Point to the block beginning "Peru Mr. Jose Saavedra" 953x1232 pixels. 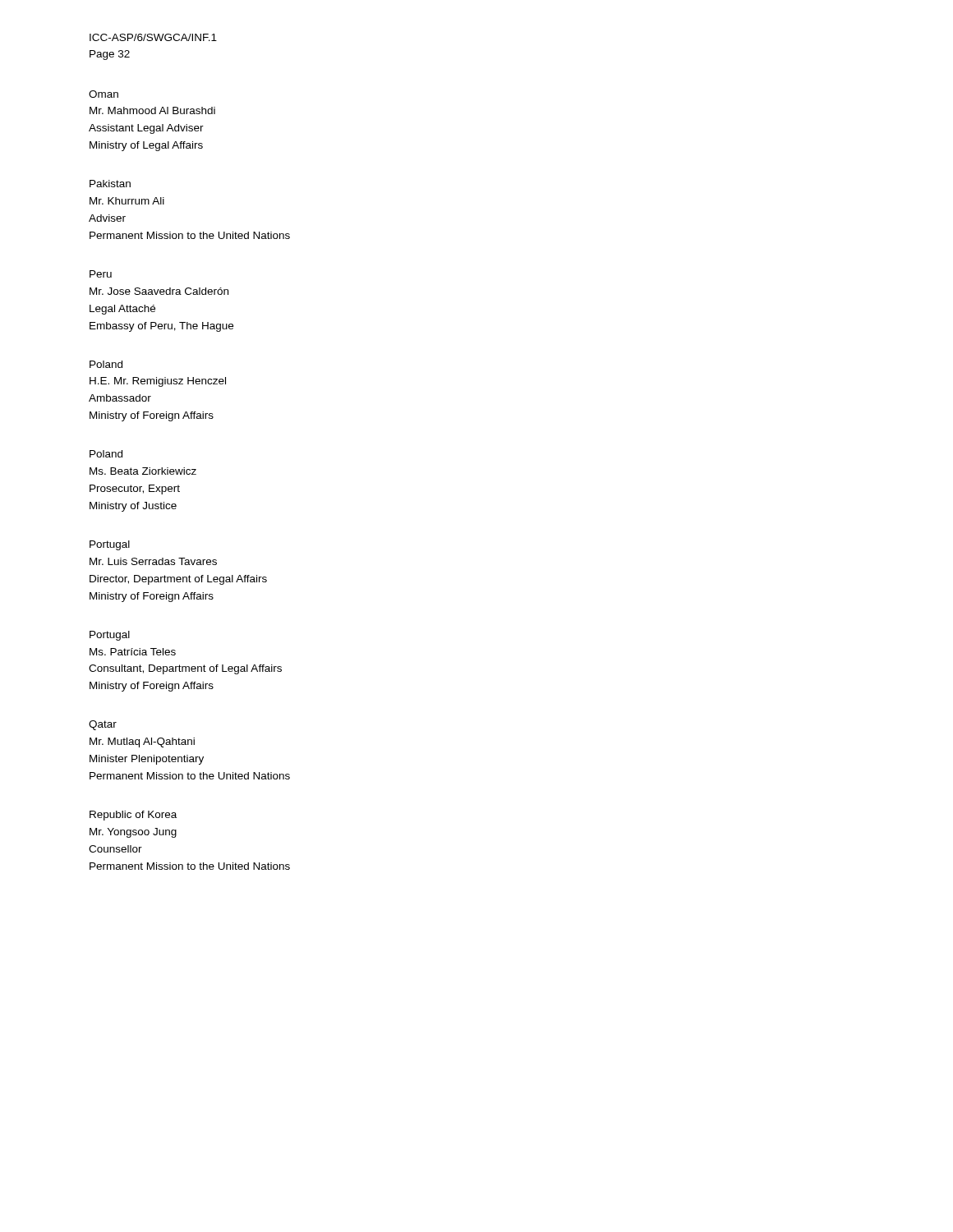161,300
